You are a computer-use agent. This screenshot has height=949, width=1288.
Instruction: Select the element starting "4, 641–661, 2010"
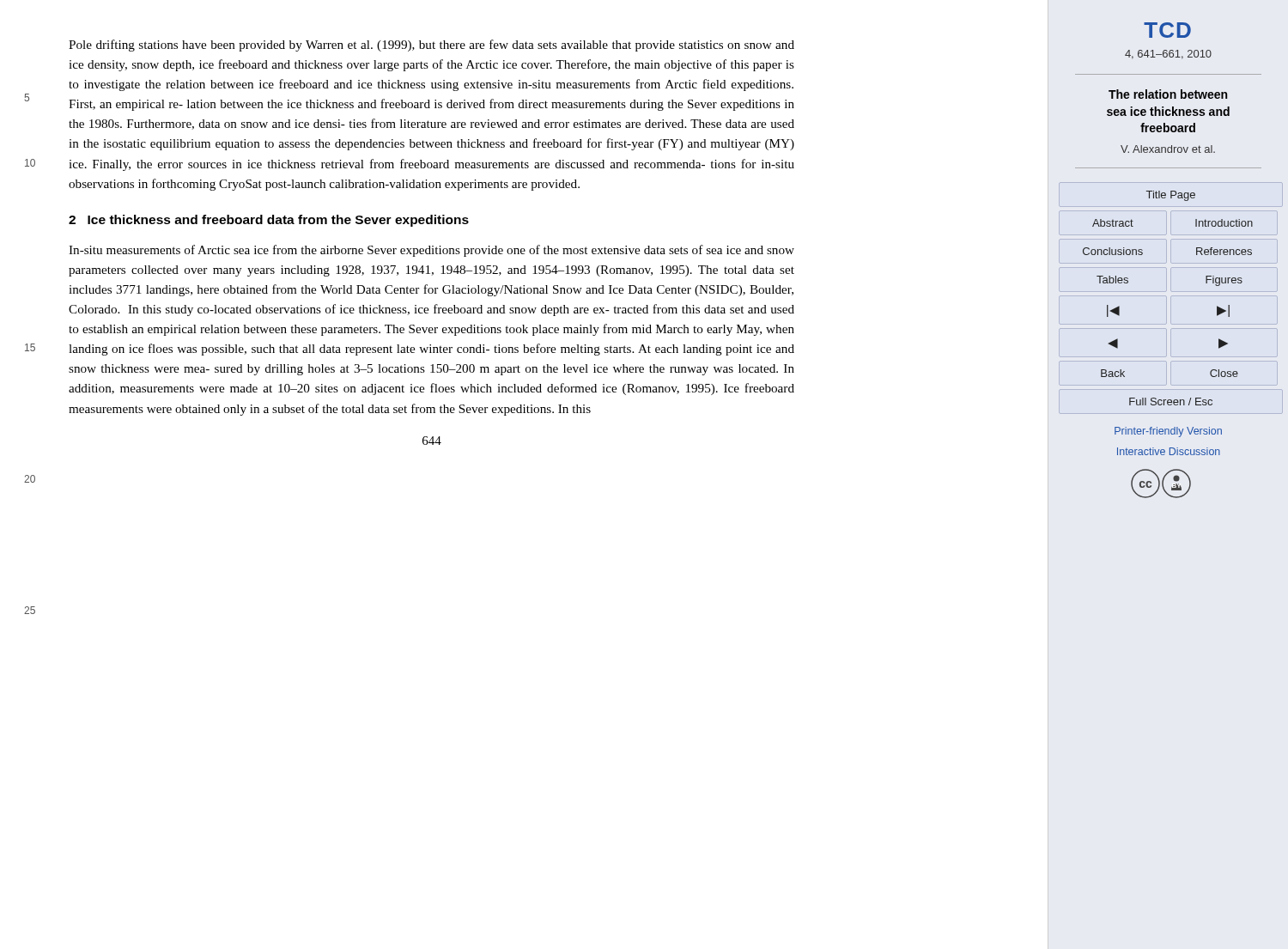pyautogui.click(x=1168, y=54)
